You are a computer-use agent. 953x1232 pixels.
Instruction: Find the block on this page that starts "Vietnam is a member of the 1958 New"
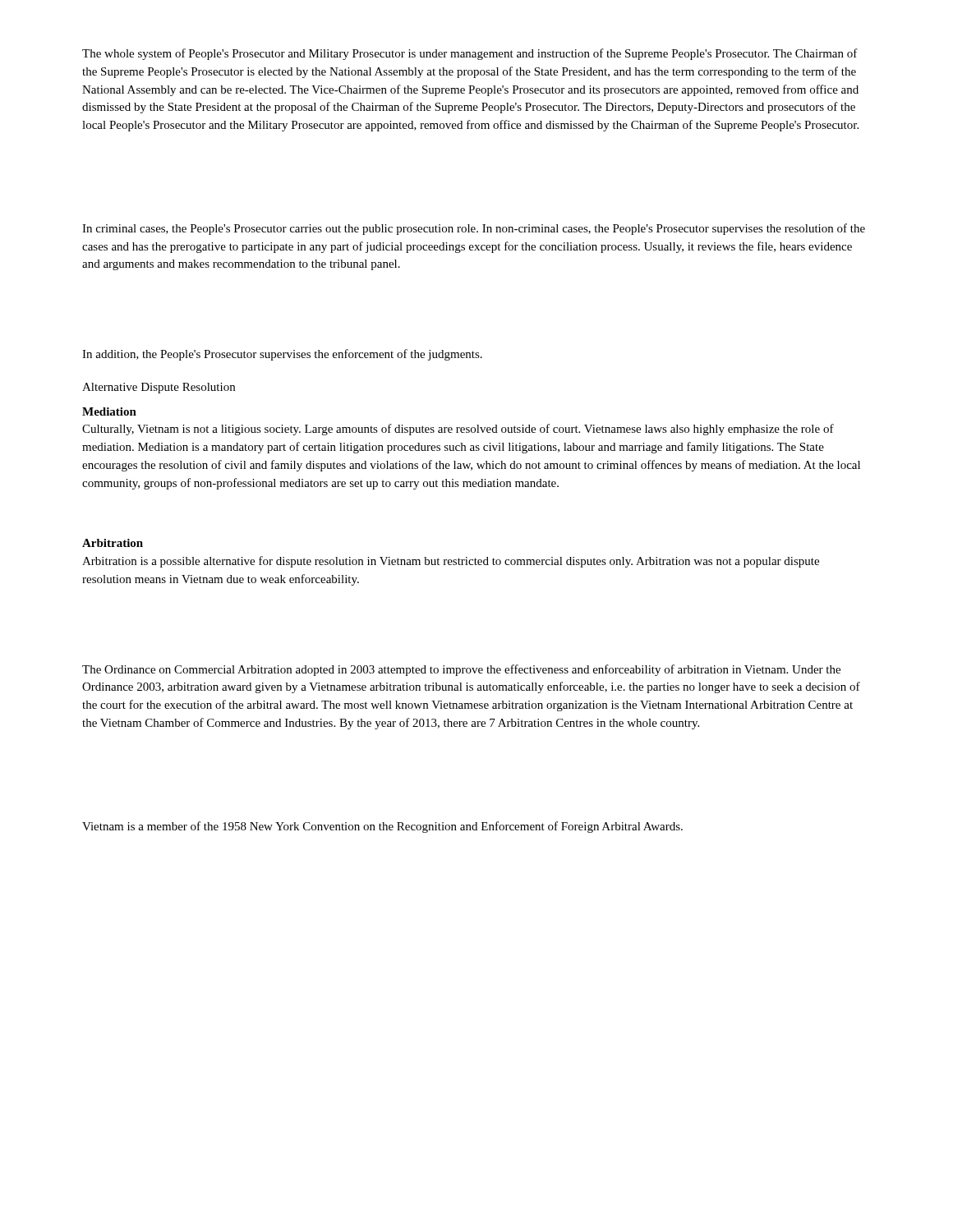pyautogui.click(x=383, y=826)
